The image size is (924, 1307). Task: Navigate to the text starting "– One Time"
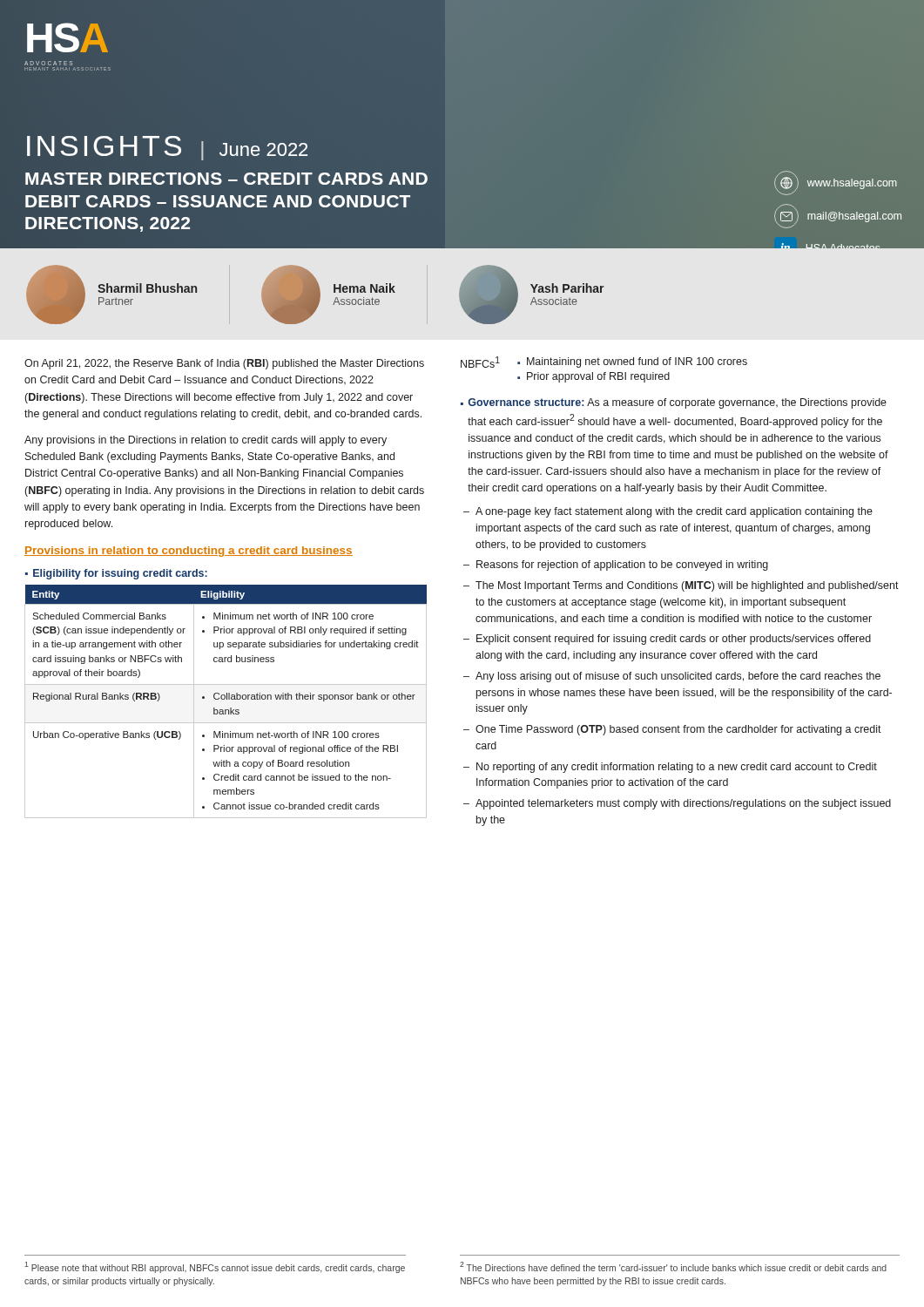pyautogui.click(x=672, y=737)
